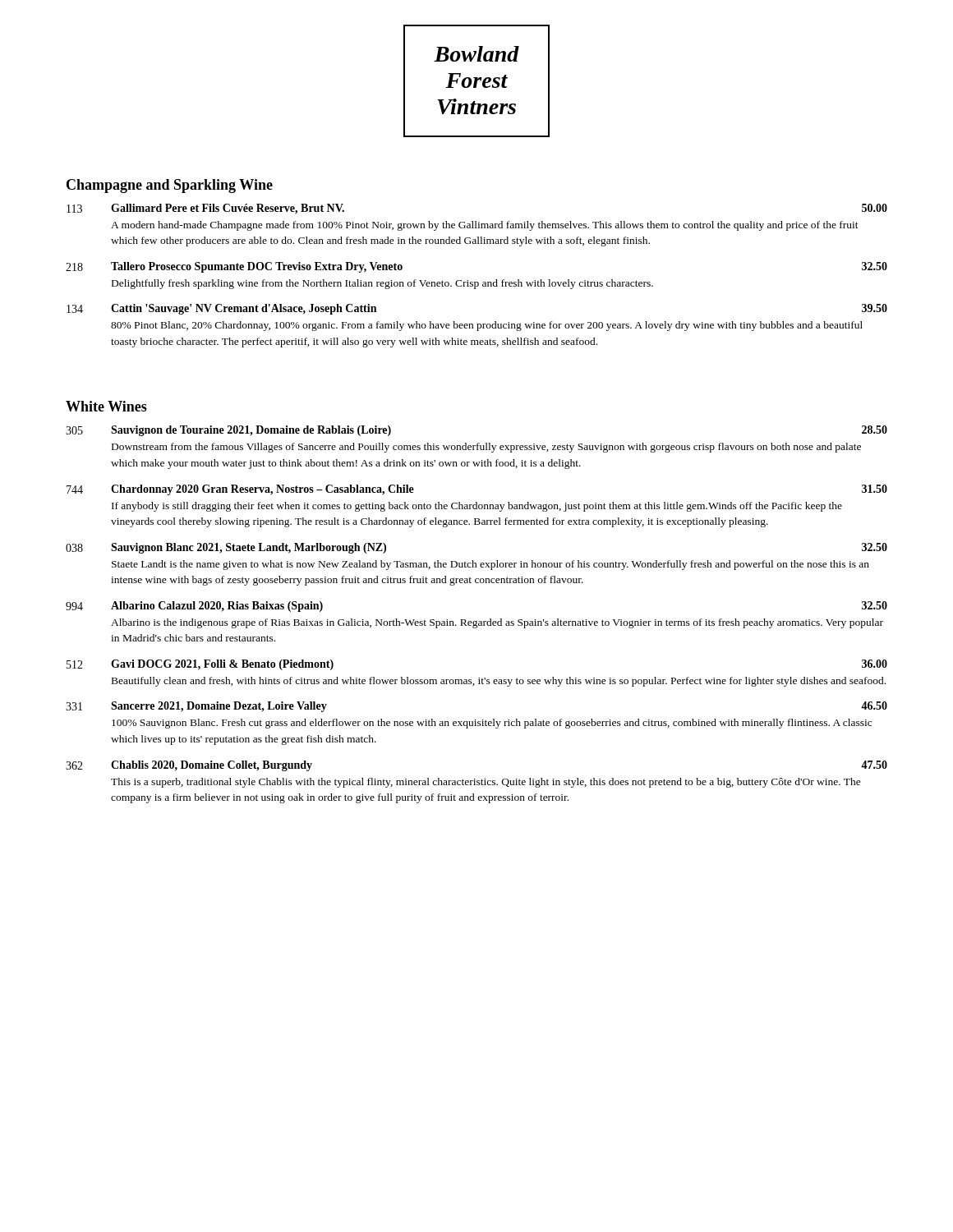Point to the block beginning "305 Sauvignon de Touraine 2021, Domaine de Rablais"
This screenshot has width=953, height=1232.
coord(476,448)
